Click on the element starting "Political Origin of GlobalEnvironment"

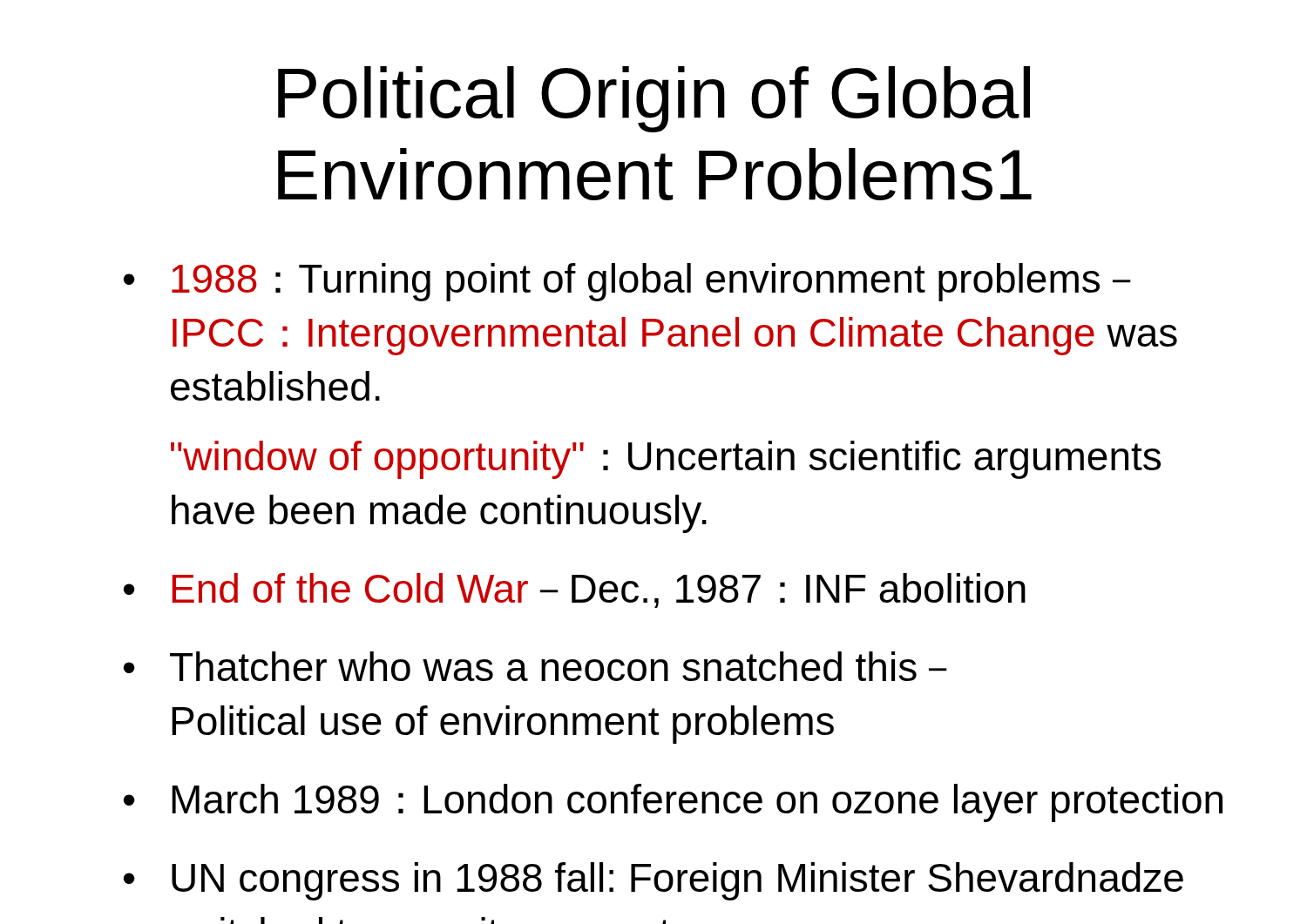tap(654, 134)
